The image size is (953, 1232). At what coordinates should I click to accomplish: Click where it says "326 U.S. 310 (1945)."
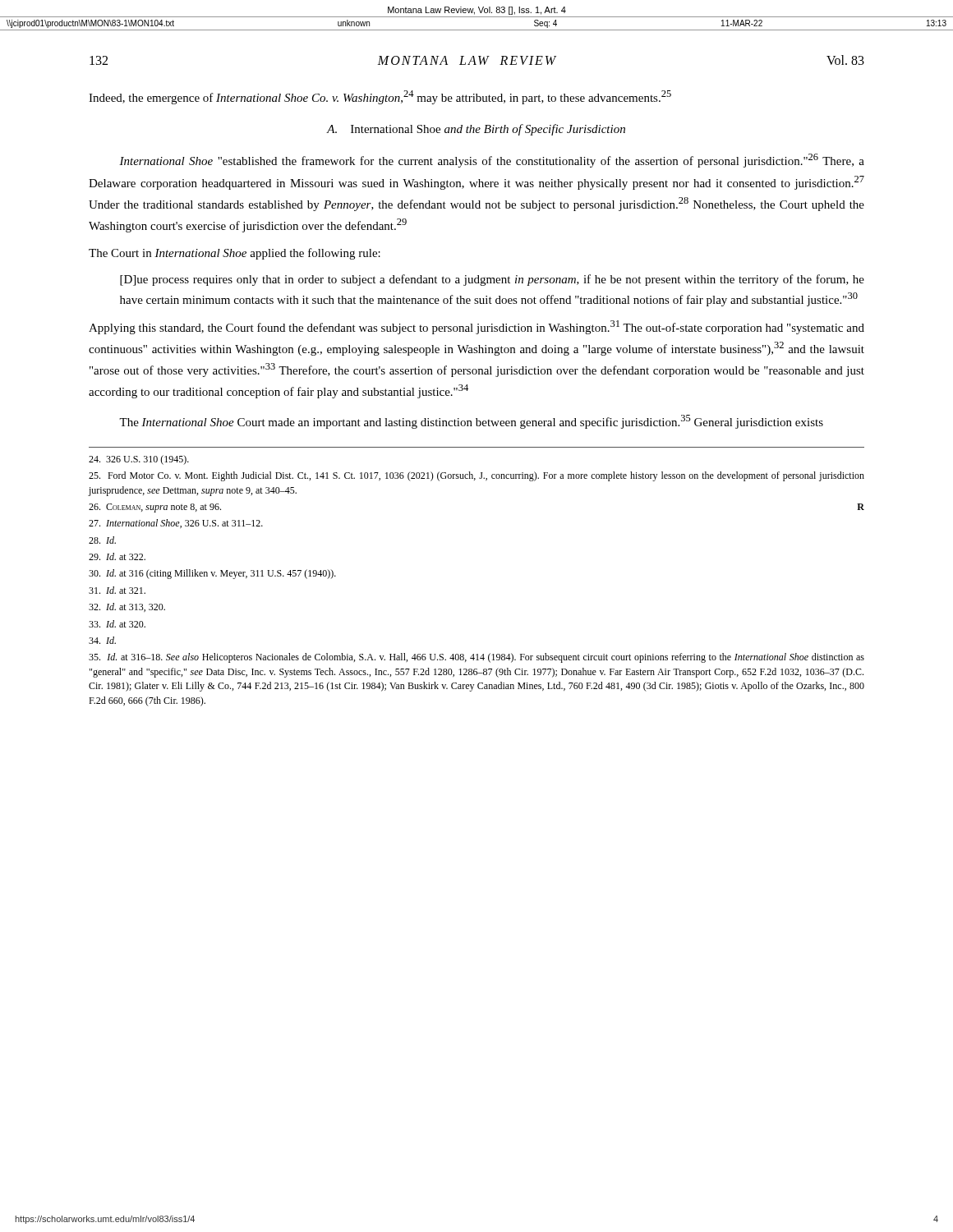point(139,459)
